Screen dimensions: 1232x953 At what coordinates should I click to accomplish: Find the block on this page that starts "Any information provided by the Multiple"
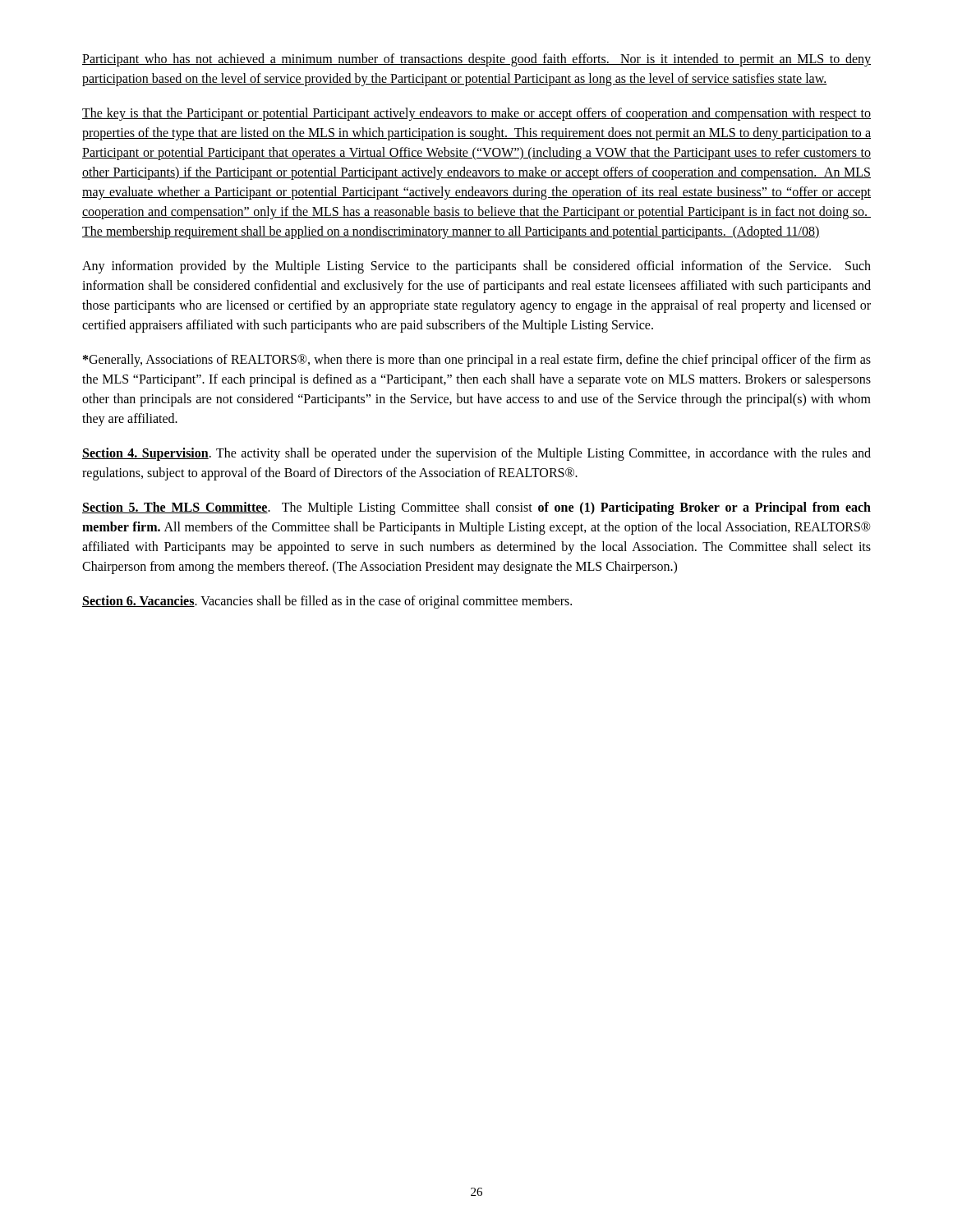(476, 295)
